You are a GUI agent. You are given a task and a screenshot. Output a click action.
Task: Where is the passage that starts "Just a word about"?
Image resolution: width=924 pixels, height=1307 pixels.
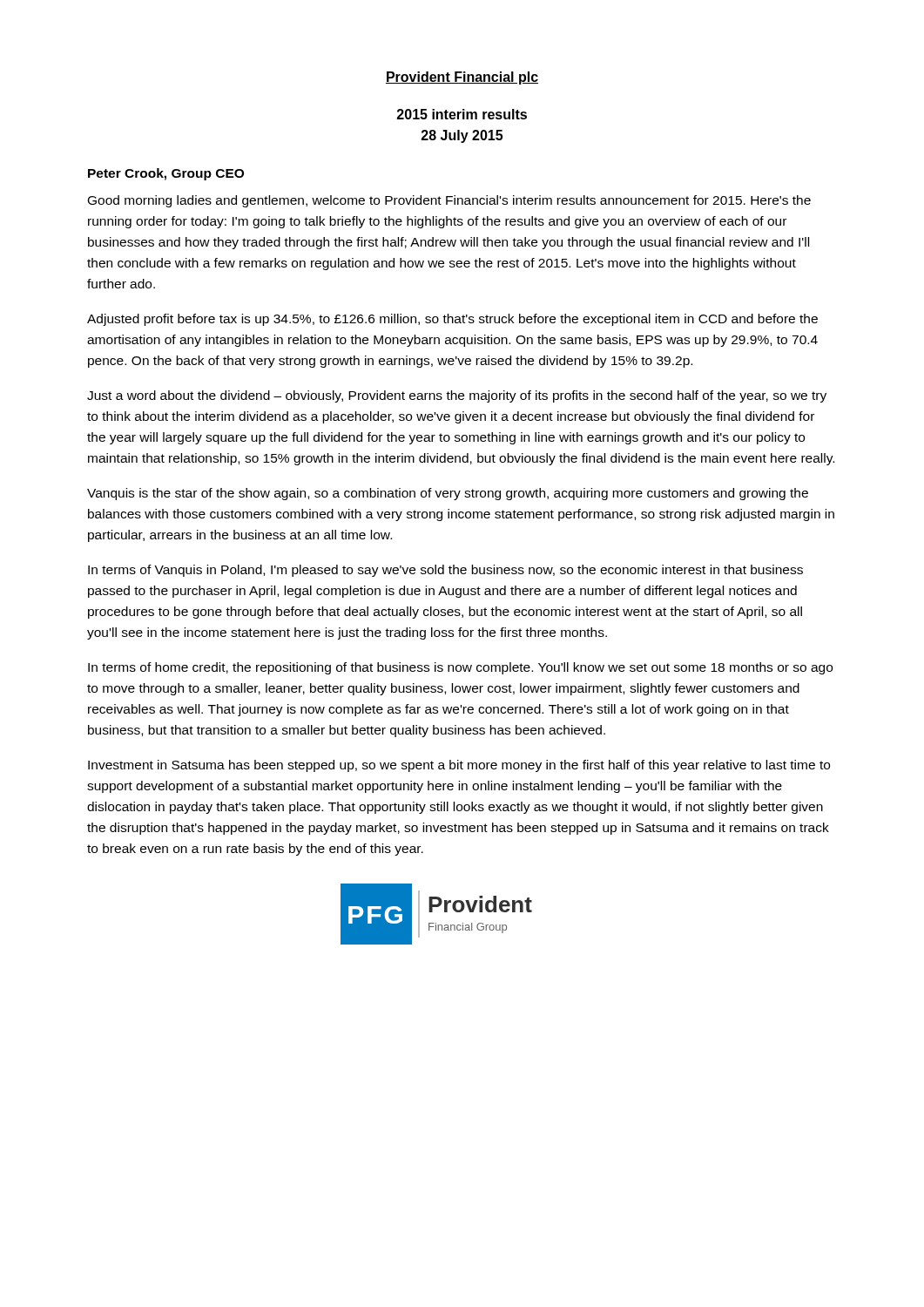pyautogui.click(x=461, y=427)
